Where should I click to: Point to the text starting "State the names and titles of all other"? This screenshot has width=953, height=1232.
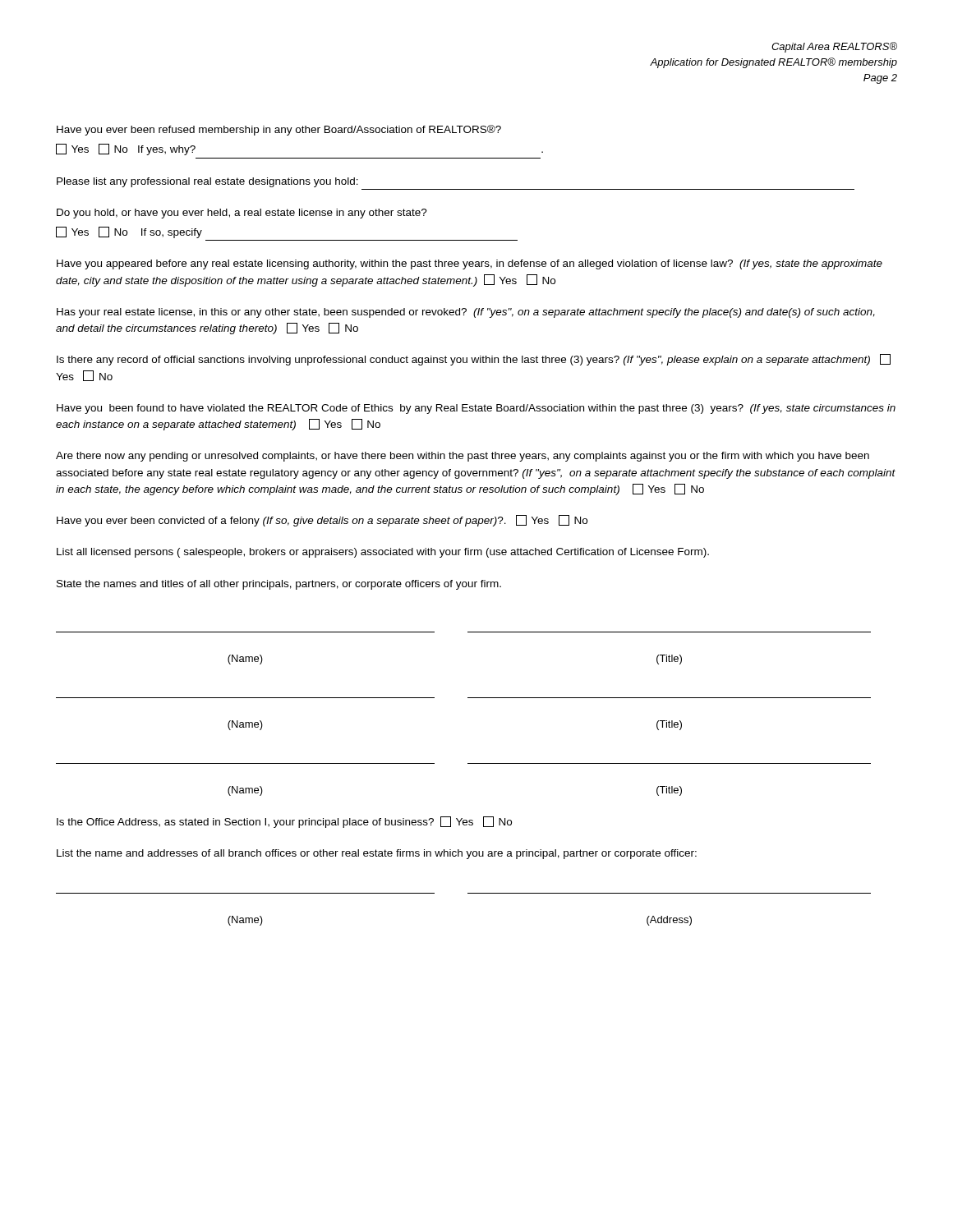coord(476,584)
